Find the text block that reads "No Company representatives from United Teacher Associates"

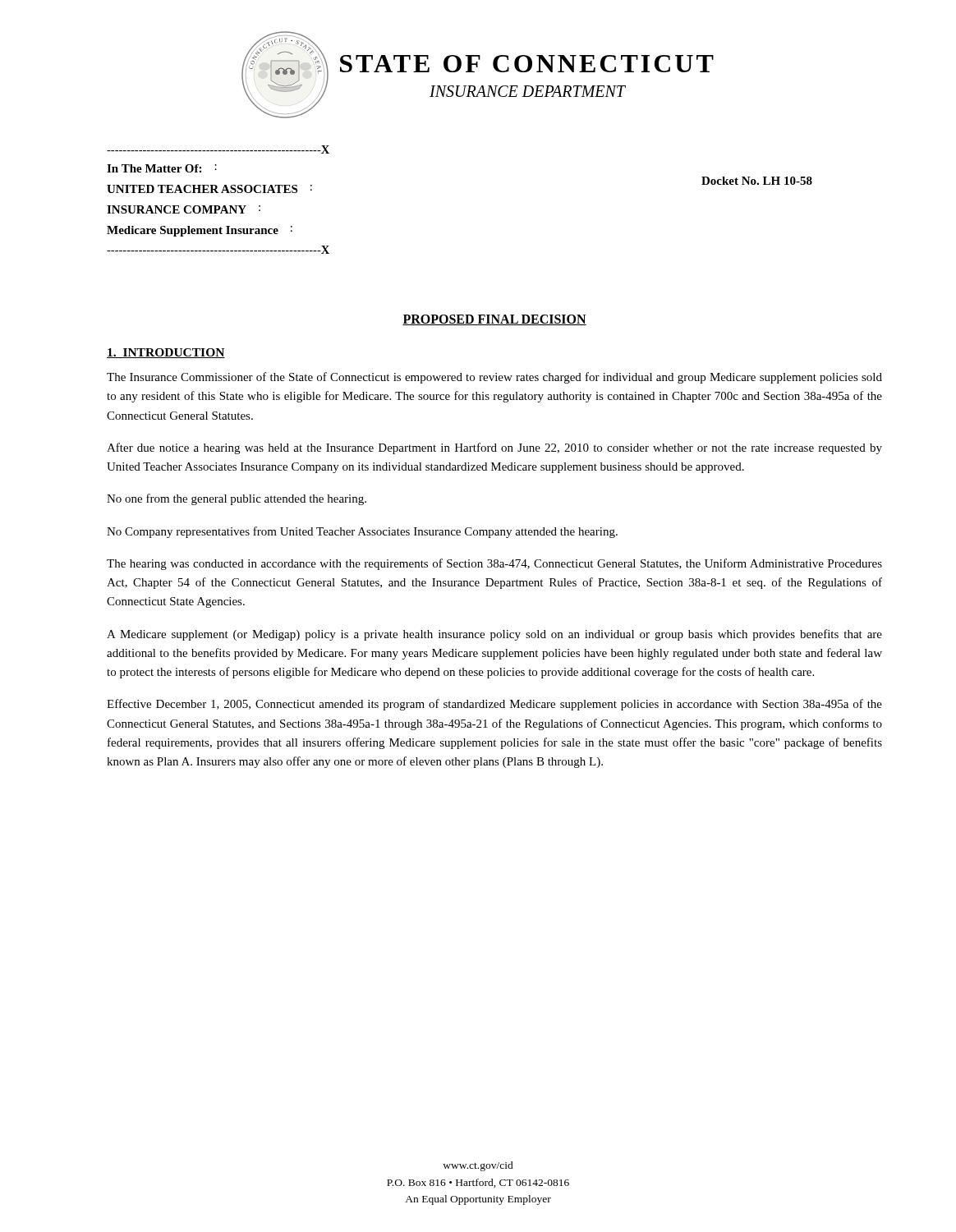click(362, 531)
